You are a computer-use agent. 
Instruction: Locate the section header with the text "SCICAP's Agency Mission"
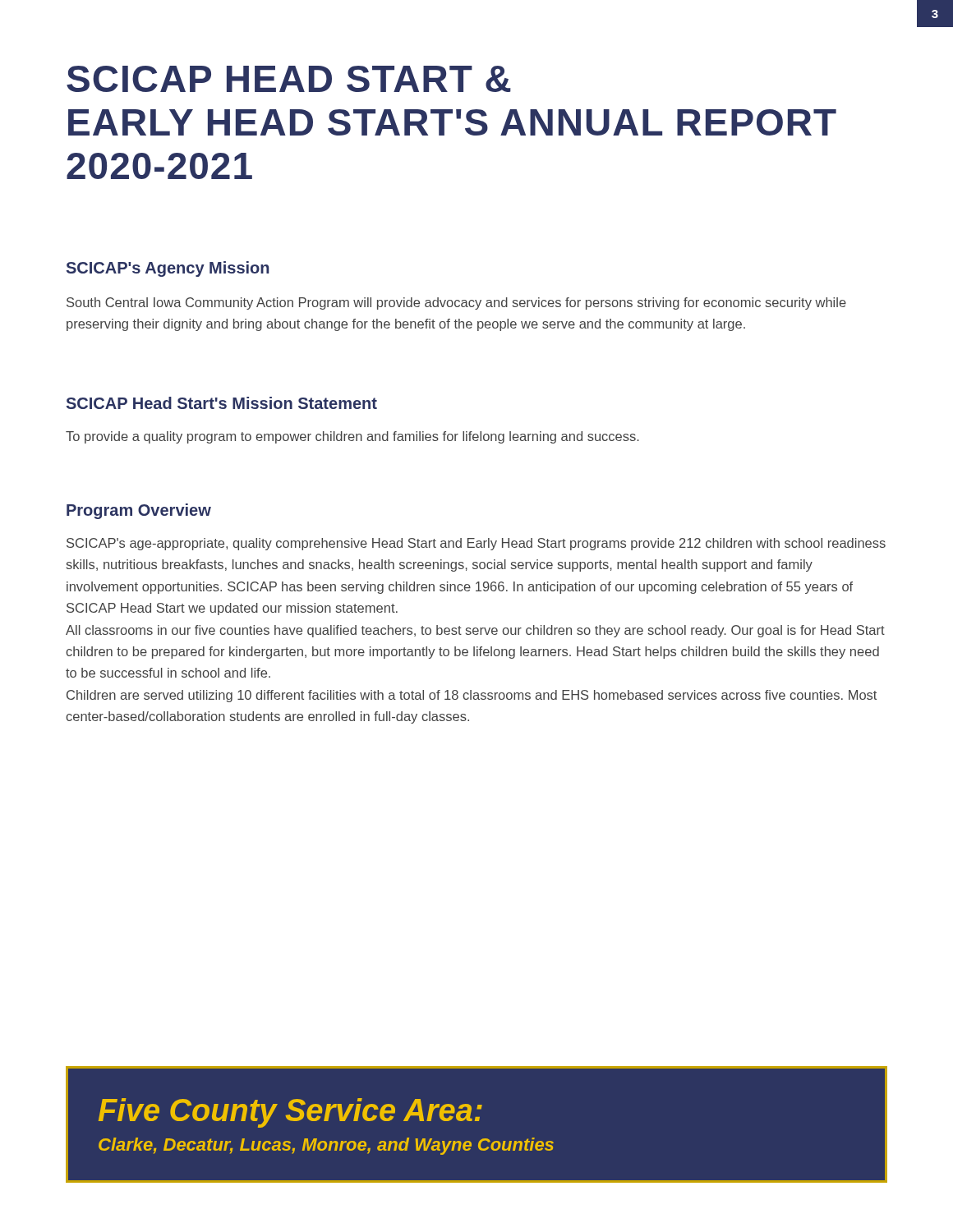(x=168, y=269)
